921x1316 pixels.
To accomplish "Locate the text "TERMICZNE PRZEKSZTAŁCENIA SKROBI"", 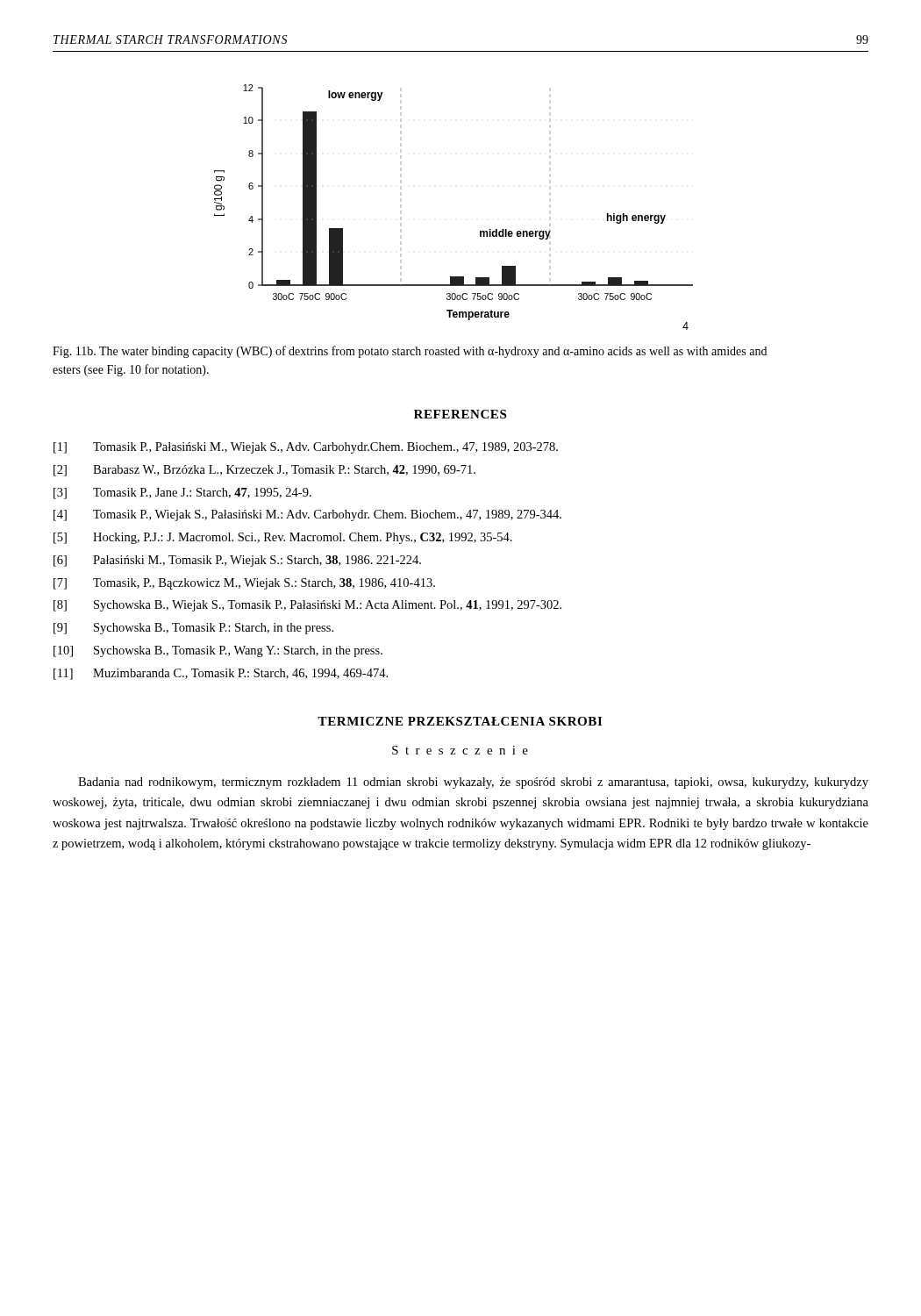I will coord(460,721).
